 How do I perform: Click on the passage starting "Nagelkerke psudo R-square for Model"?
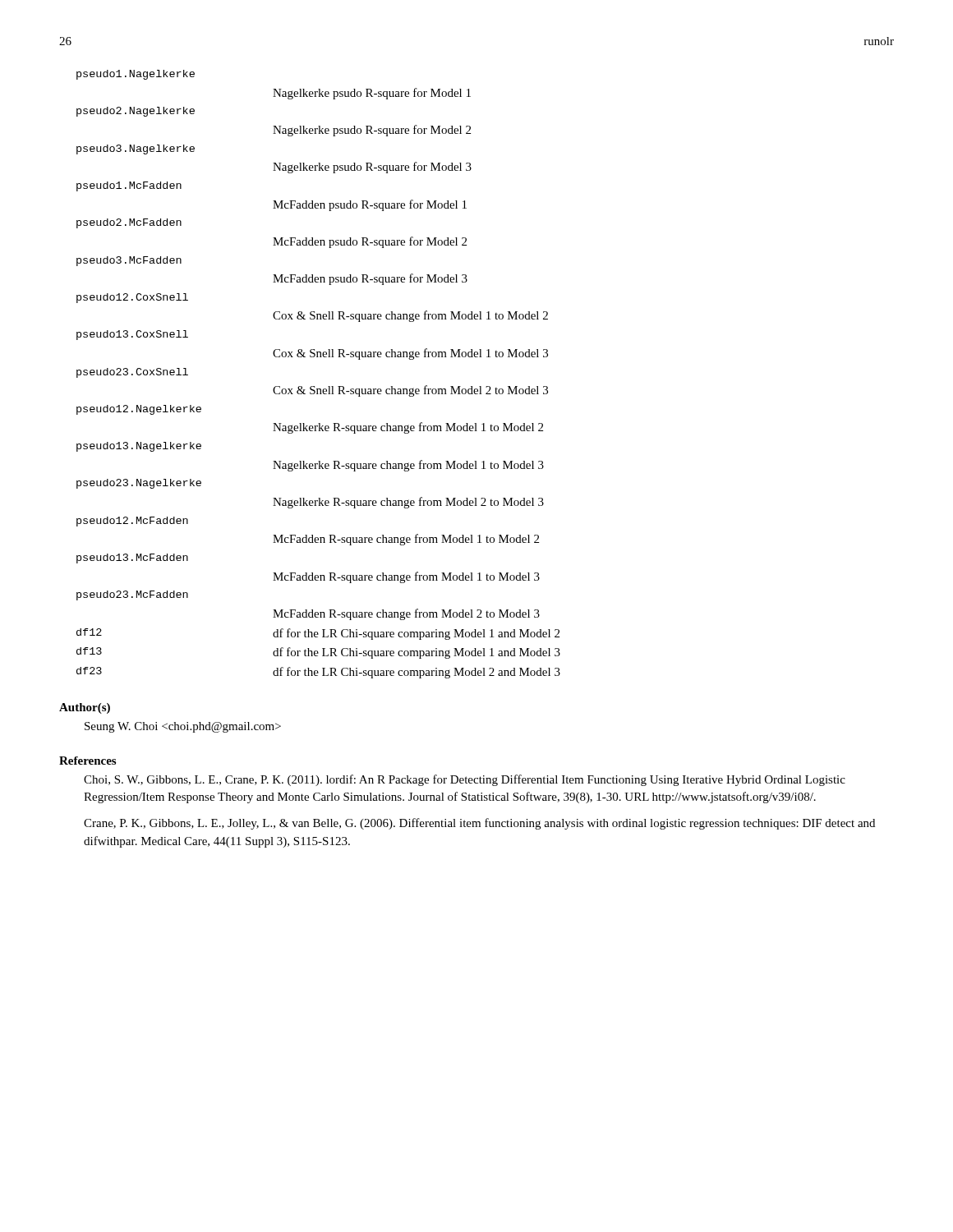476,93
